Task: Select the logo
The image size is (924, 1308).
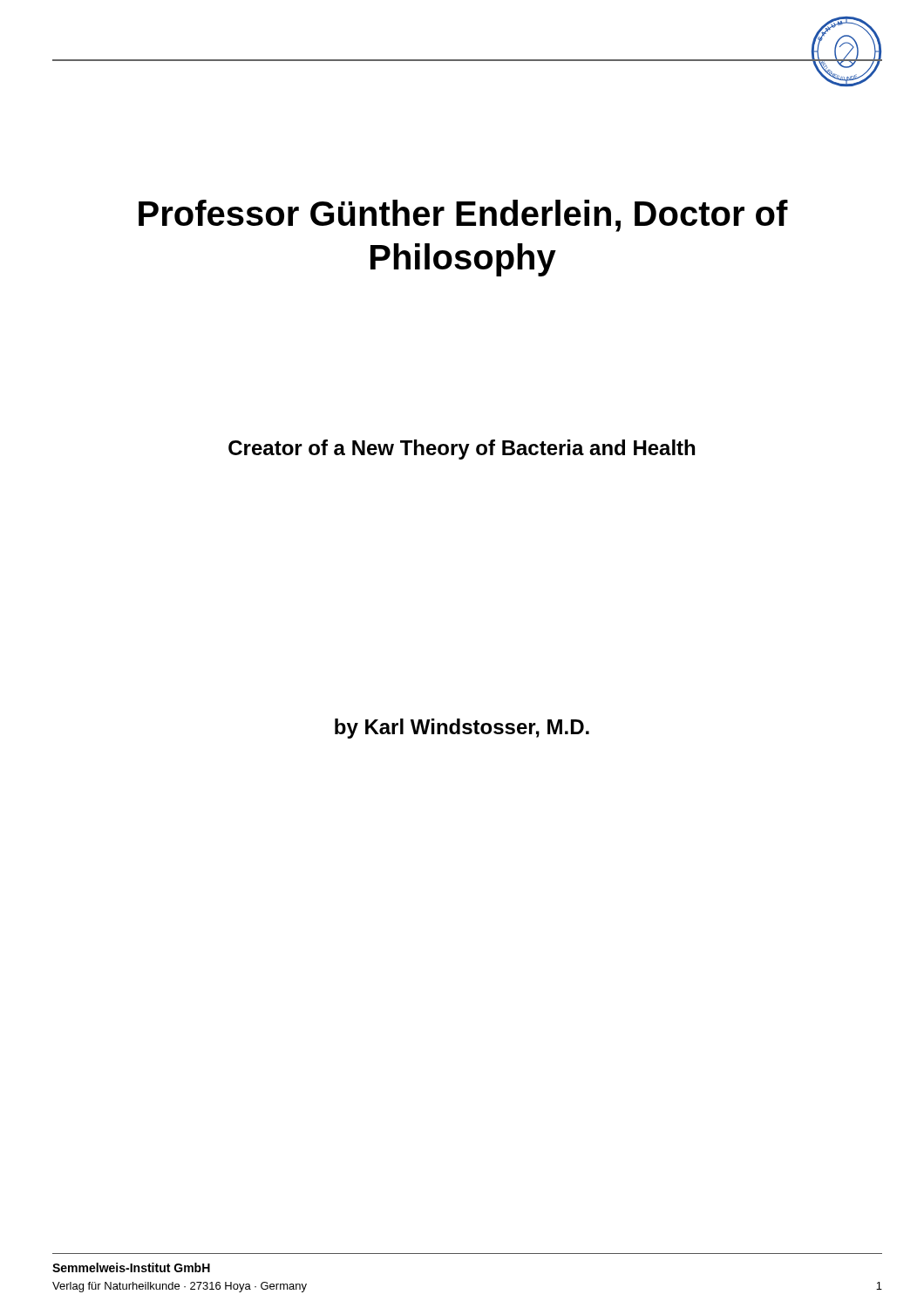Action: [x=846, y=53]
